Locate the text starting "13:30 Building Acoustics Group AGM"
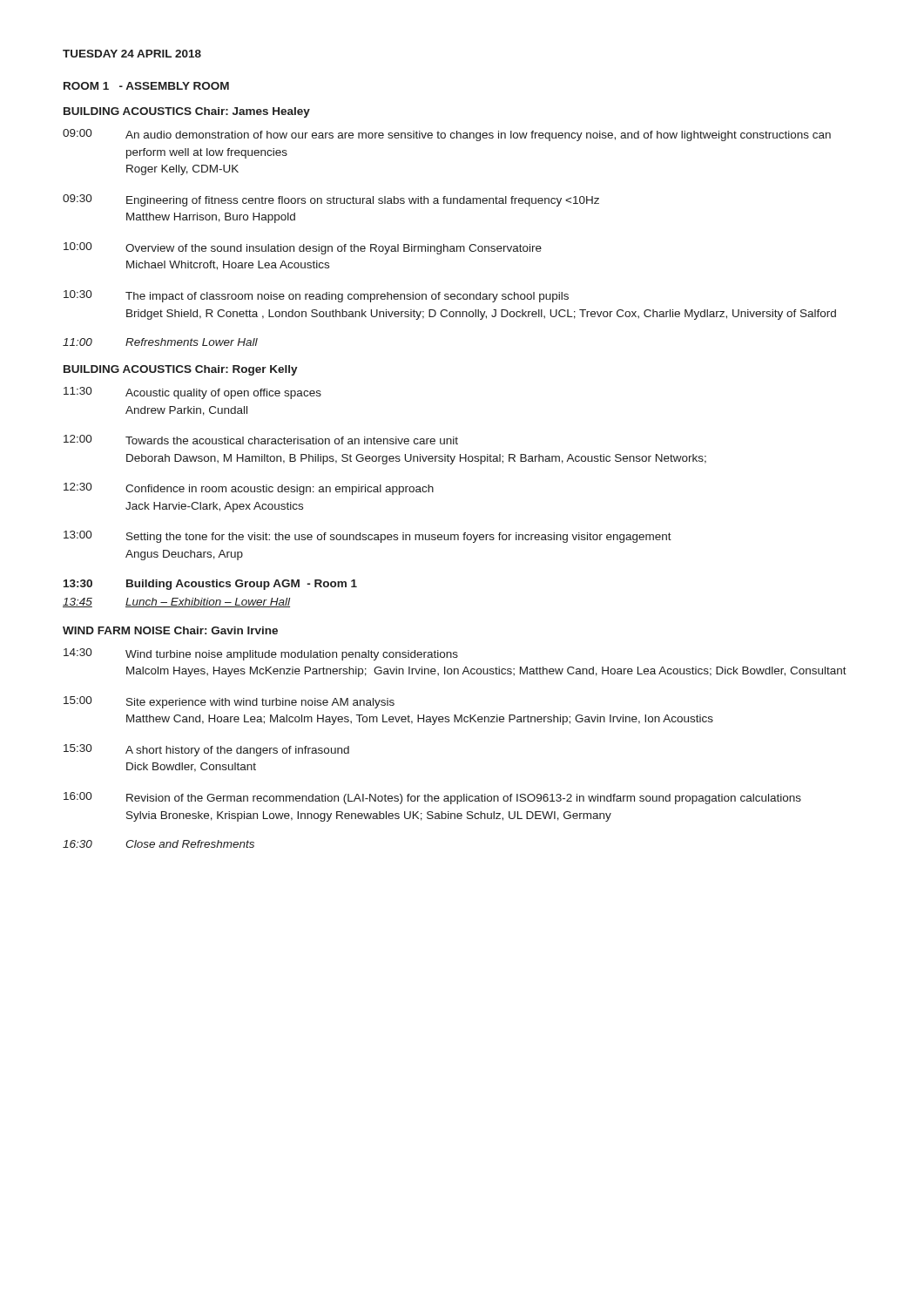Screen dimensions: 1307x924 (210, 583)
